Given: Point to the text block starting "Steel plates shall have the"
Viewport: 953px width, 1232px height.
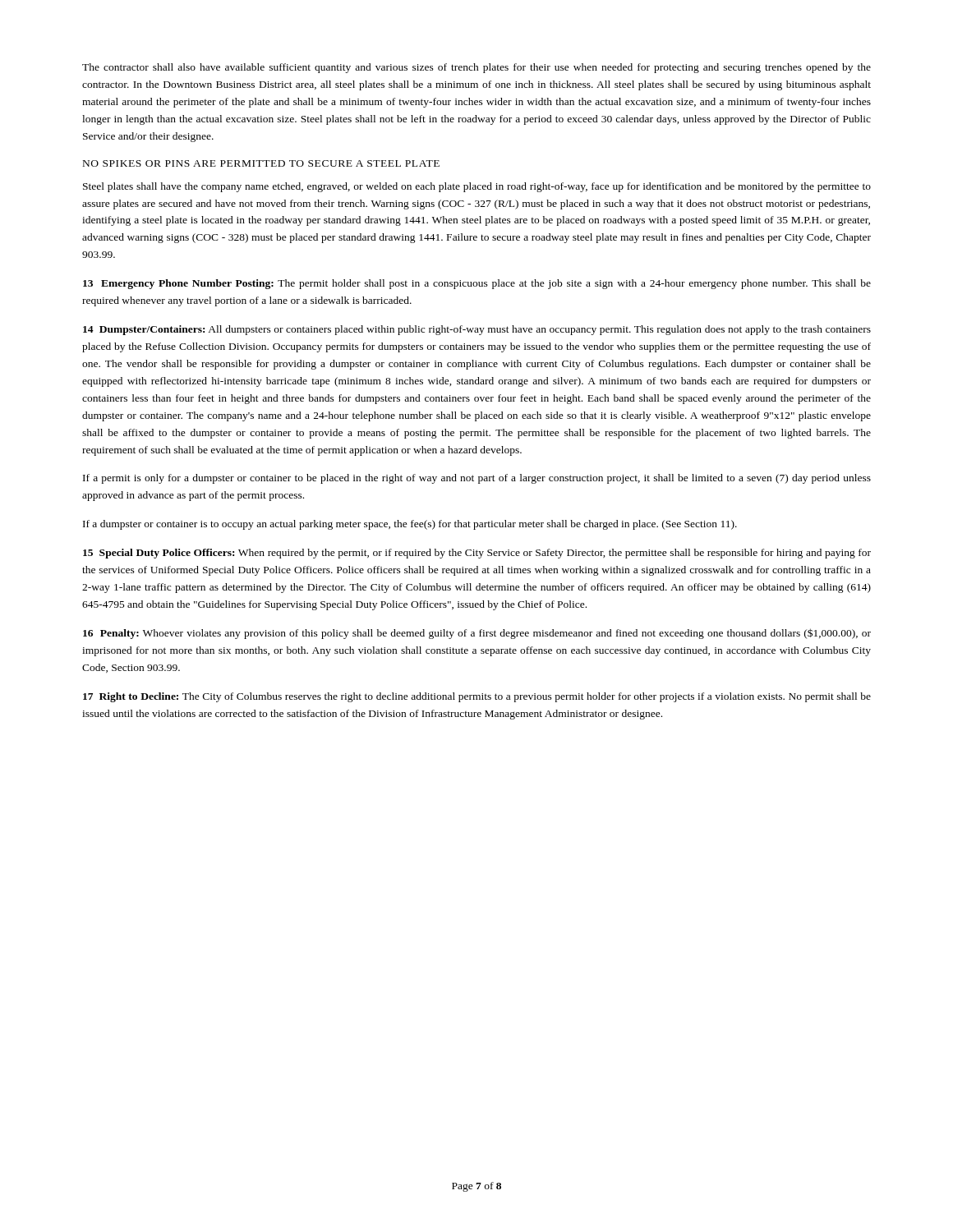Looking at the screenshot, I should pyautogui.click(x=476, y=220).
